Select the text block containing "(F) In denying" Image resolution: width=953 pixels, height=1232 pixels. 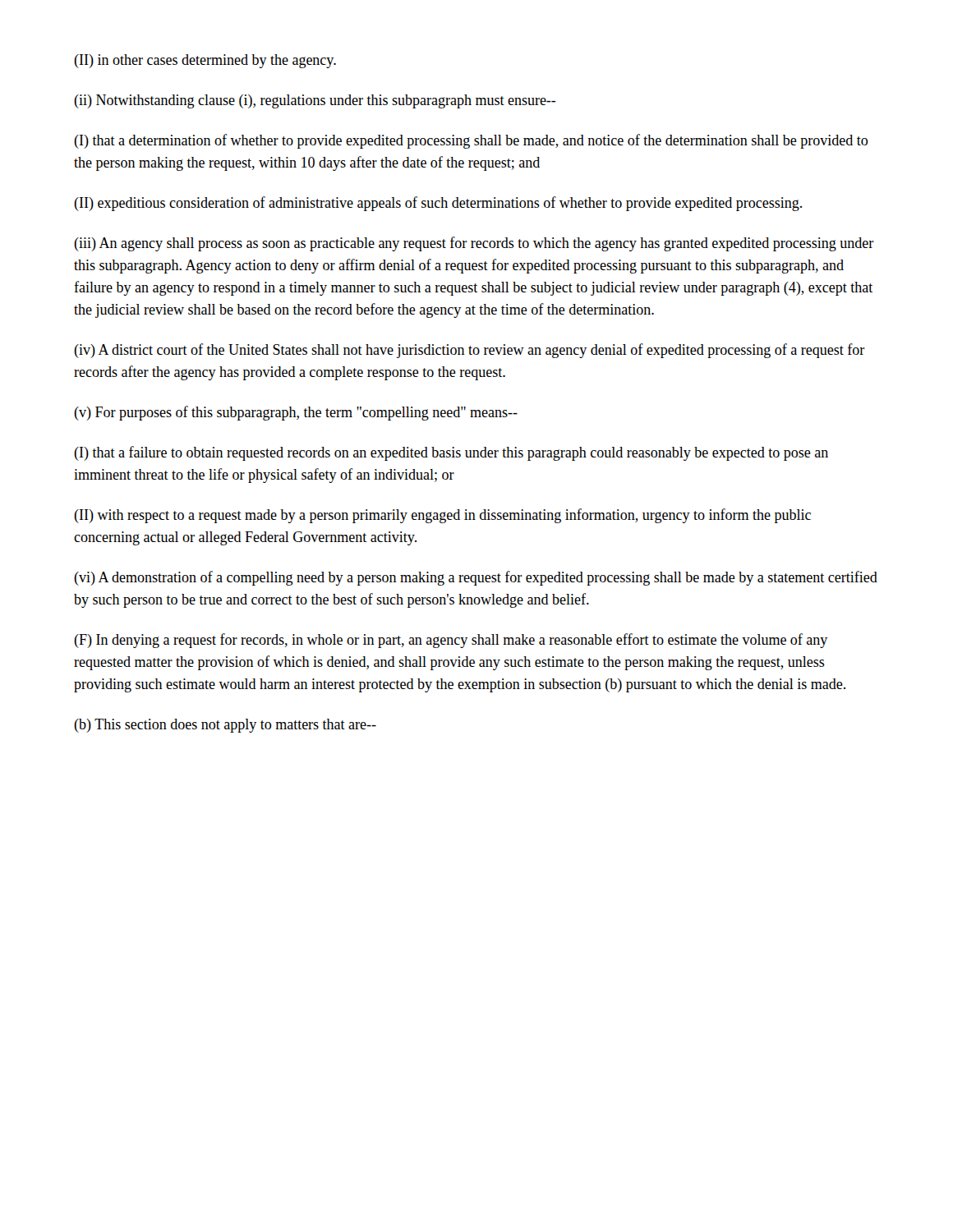460,662
